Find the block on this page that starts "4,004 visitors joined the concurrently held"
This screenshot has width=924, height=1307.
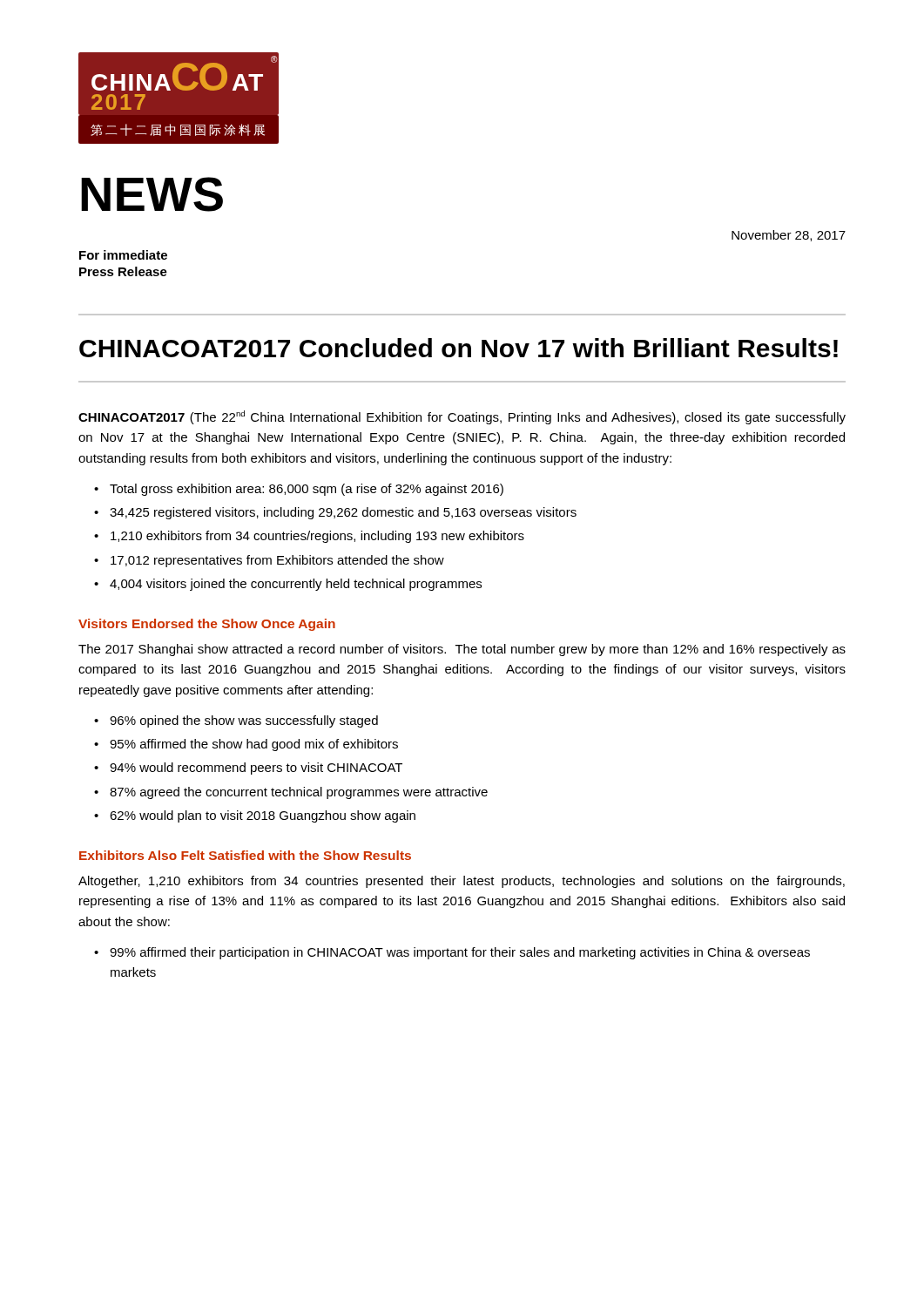[x=296, y=583]
